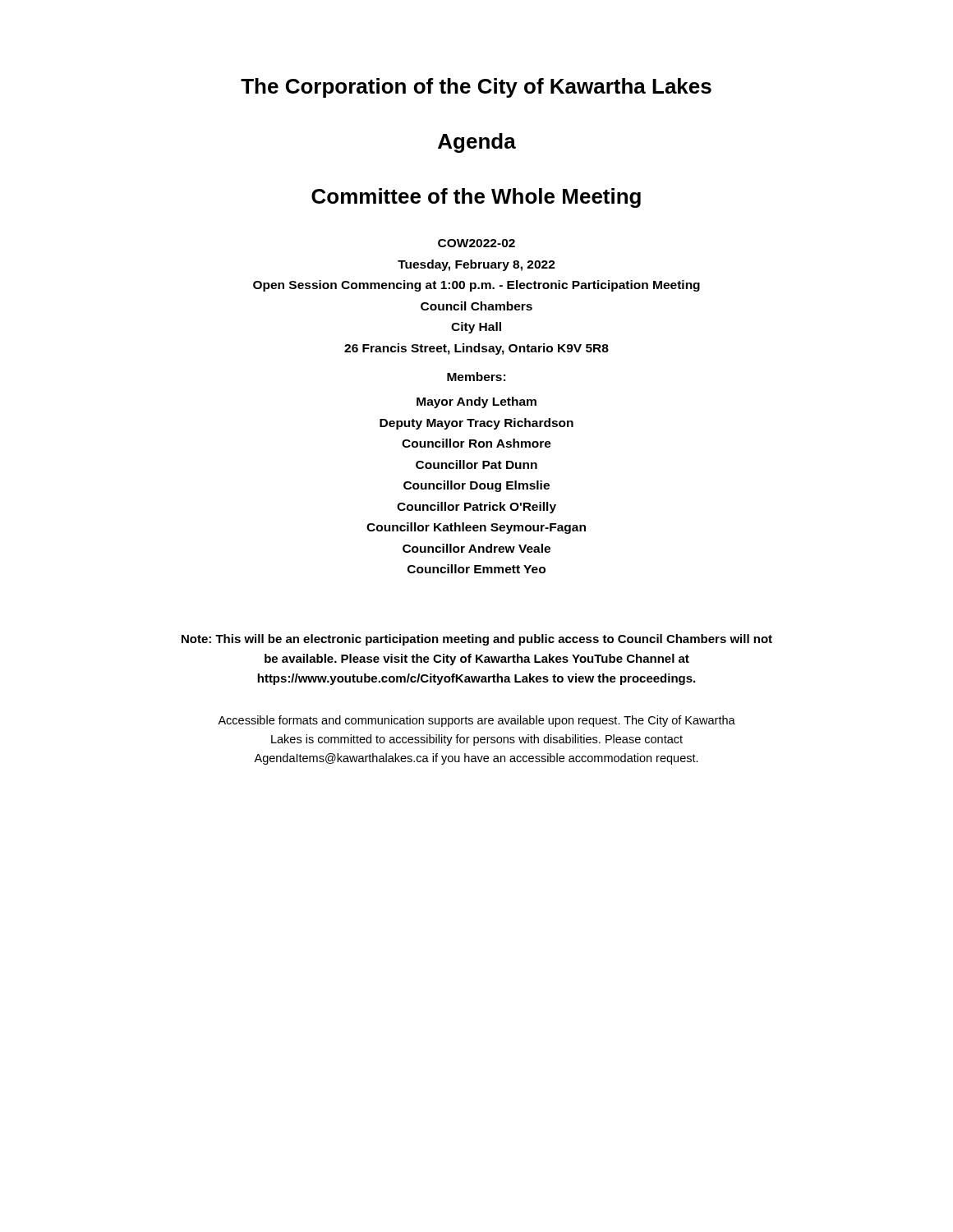Locate the block of text that opens with "Accessible formats and"

[x=476, y=739]
